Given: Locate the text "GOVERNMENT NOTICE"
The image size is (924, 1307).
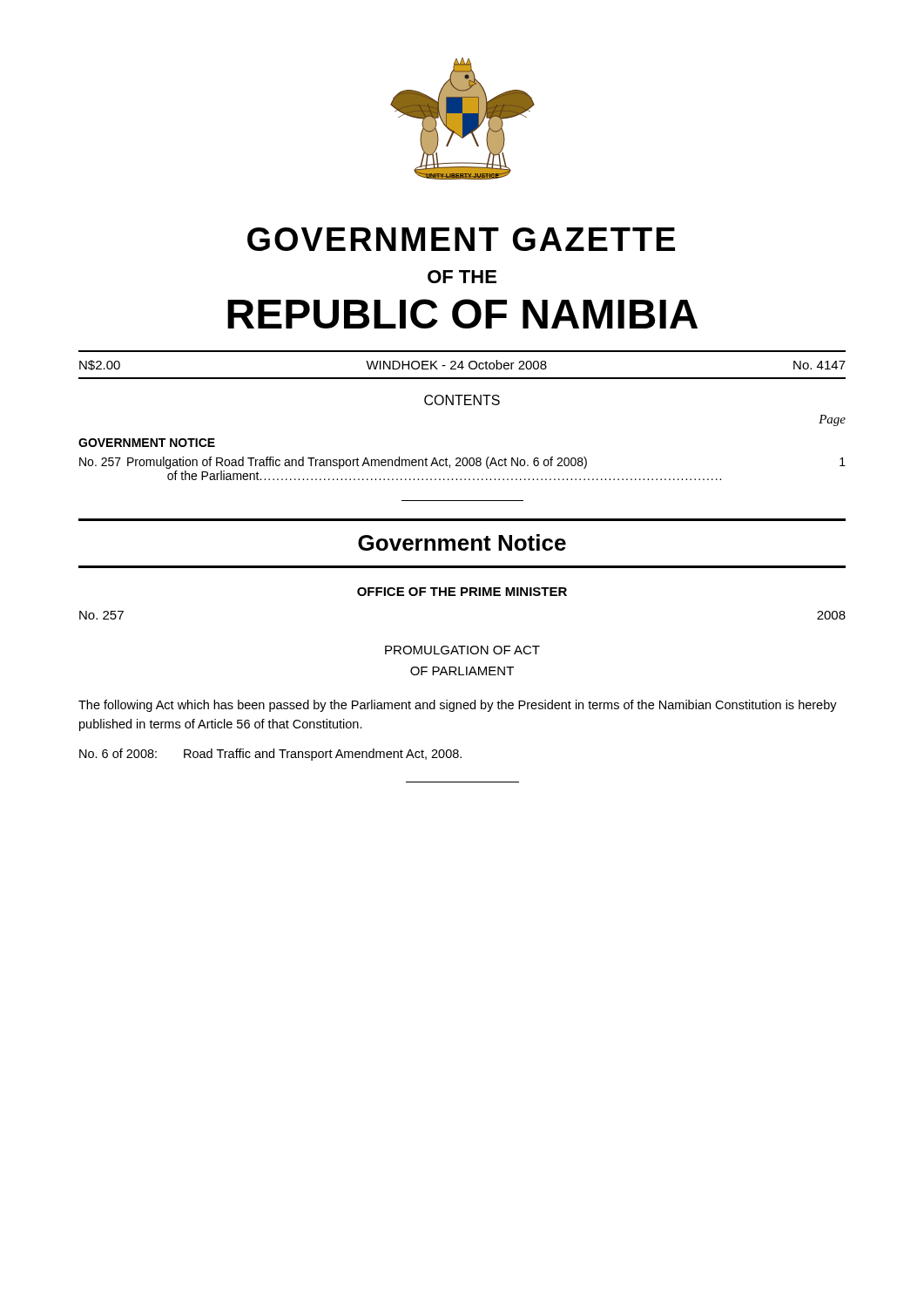Looking at the screenshot, I should pyautogui.click(x=147, y=443).
